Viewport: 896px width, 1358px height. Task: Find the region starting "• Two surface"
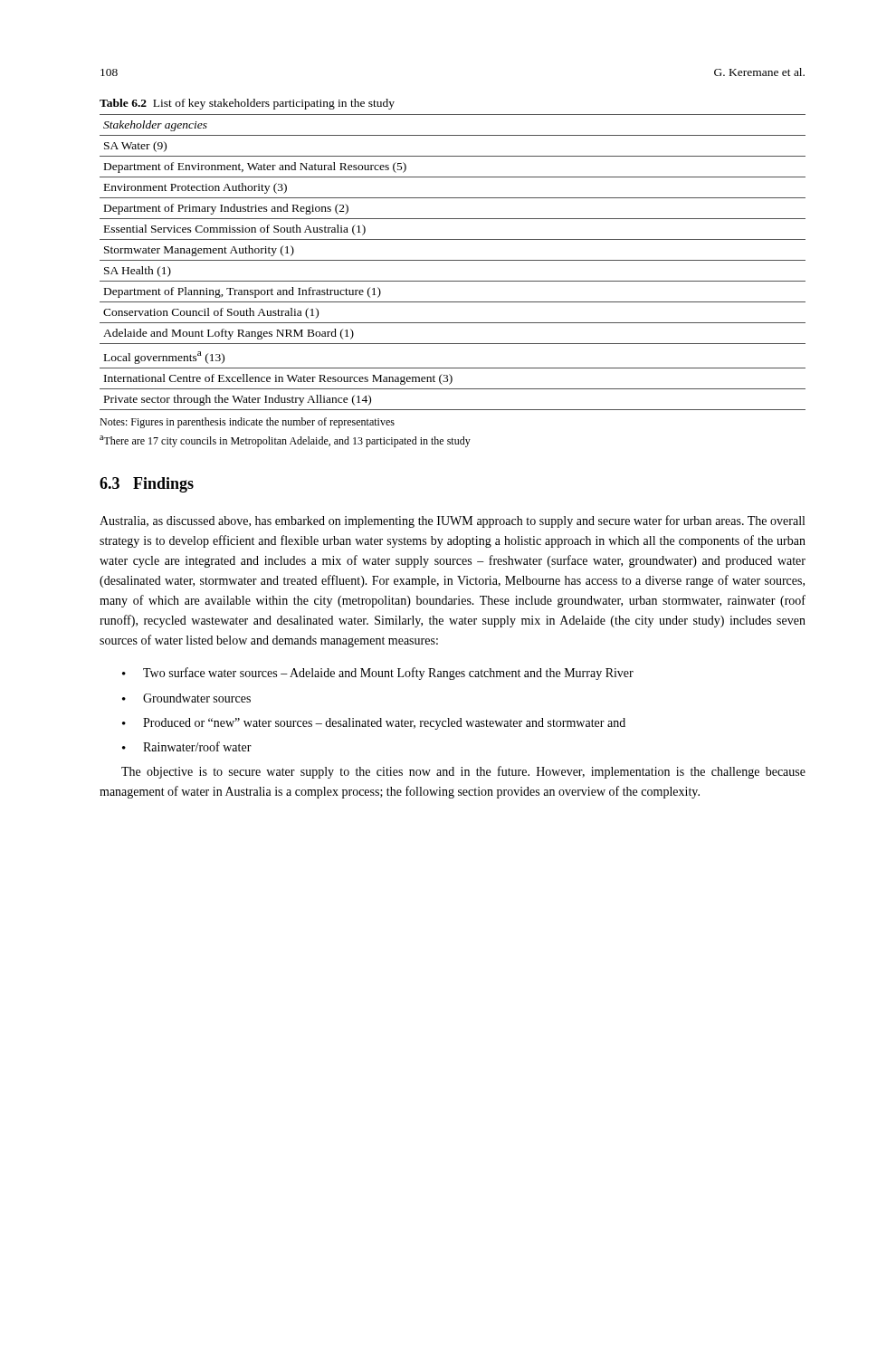tap(463, 674)
